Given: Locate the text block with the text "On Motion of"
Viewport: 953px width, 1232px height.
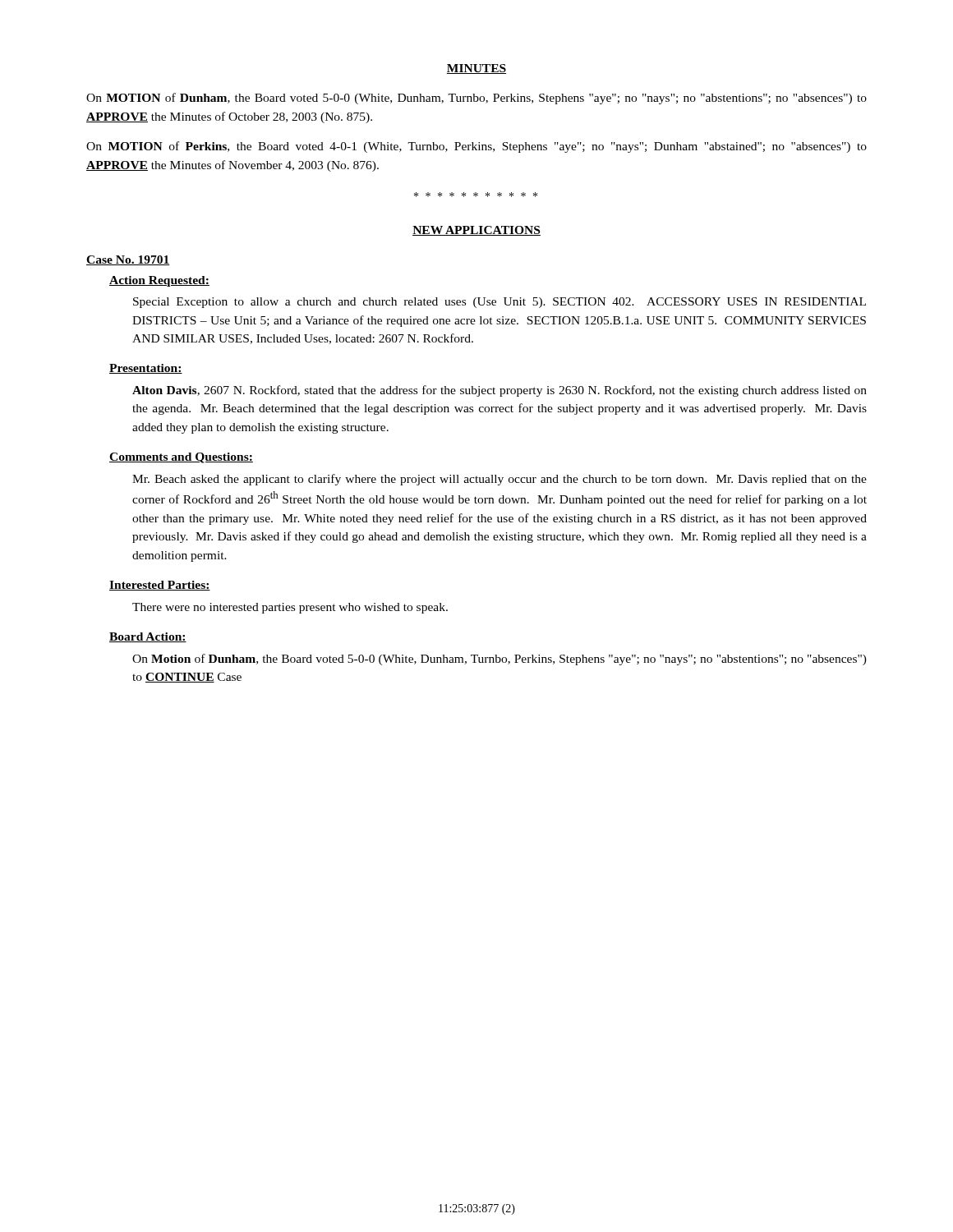Looking at the screenshot, I should pyautogui.click(x=500, y=667).
